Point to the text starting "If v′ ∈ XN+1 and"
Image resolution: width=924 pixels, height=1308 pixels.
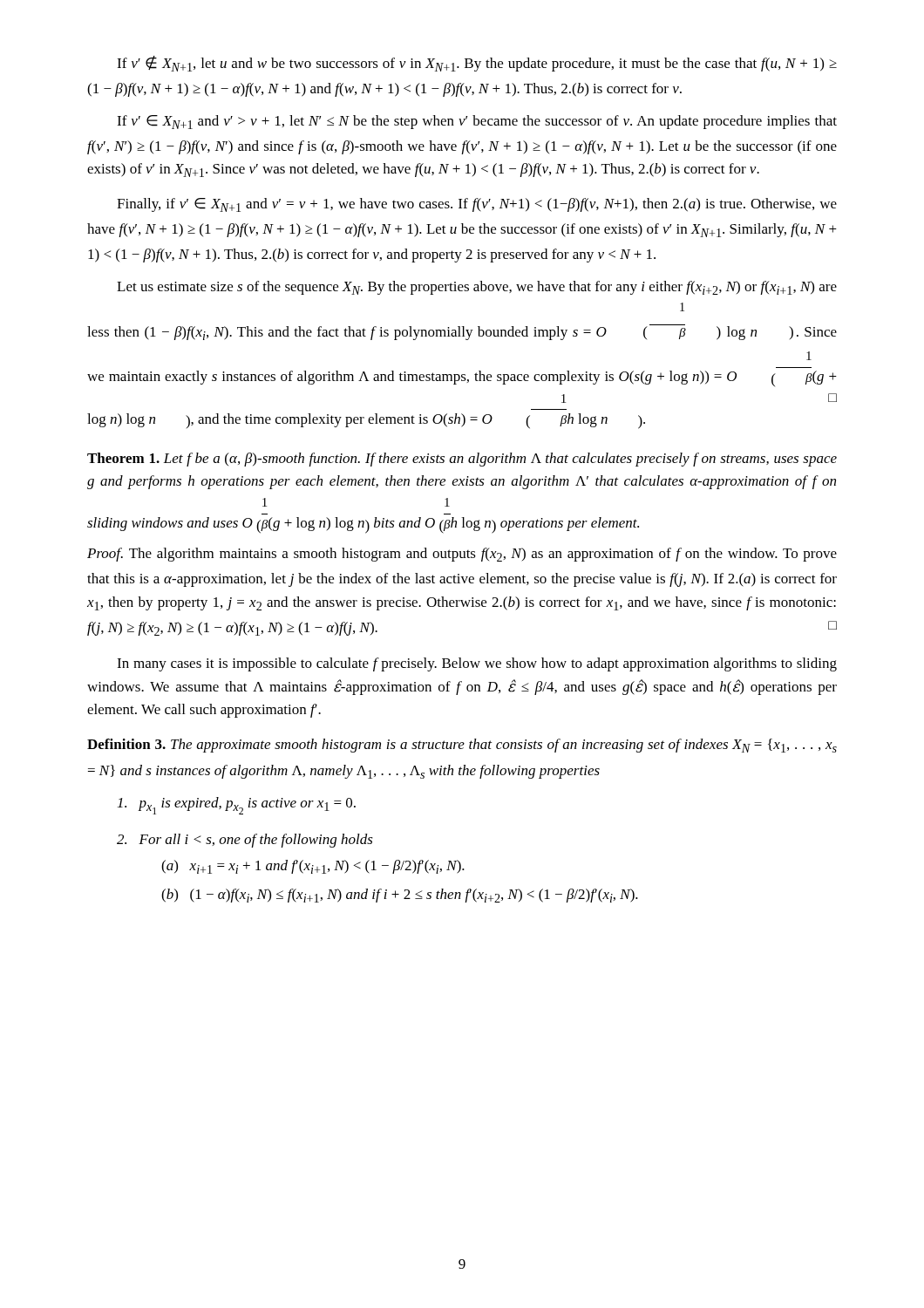click(x=462, y=146)
